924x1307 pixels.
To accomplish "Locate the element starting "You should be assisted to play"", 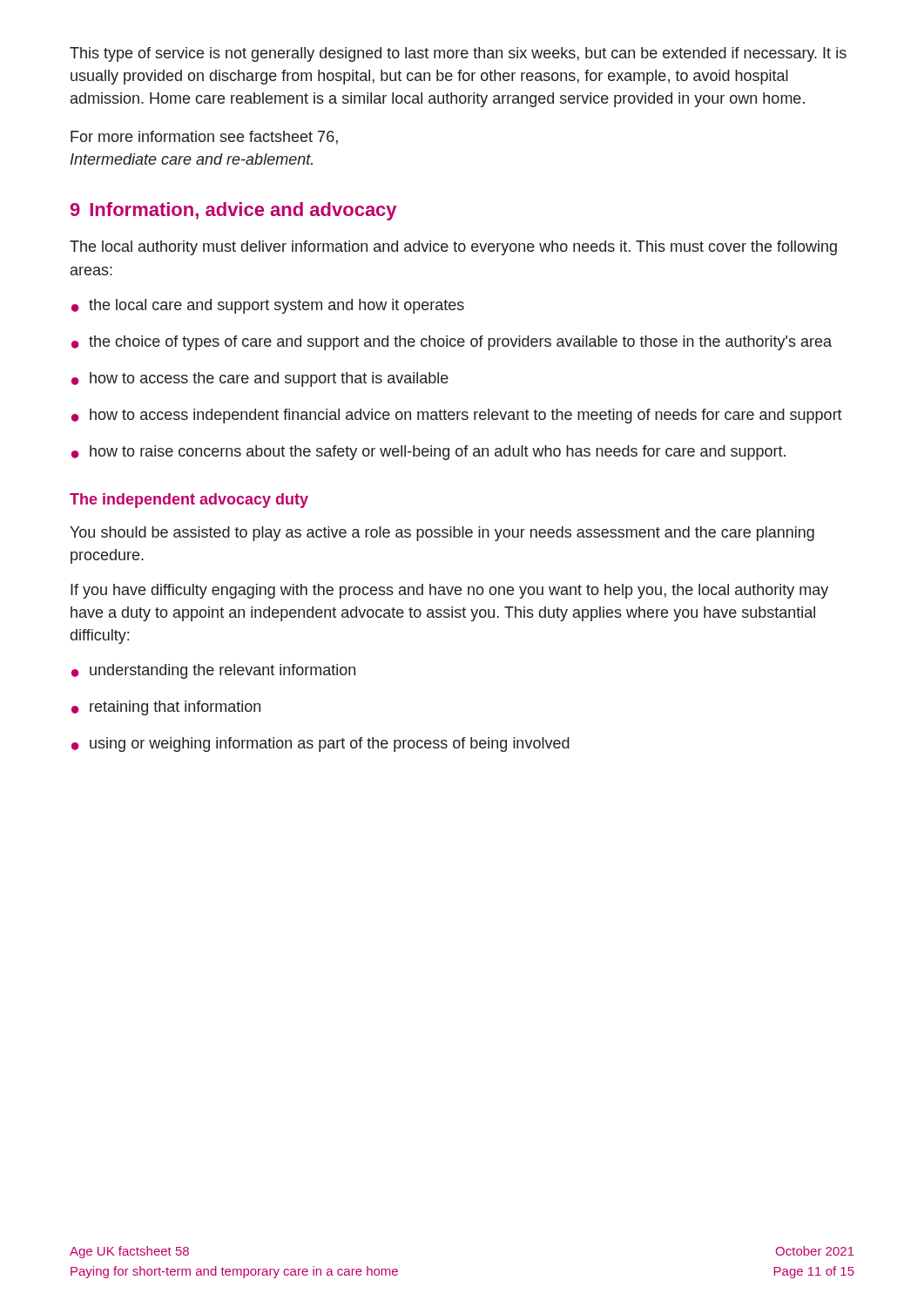I will (x=442, y=543).
